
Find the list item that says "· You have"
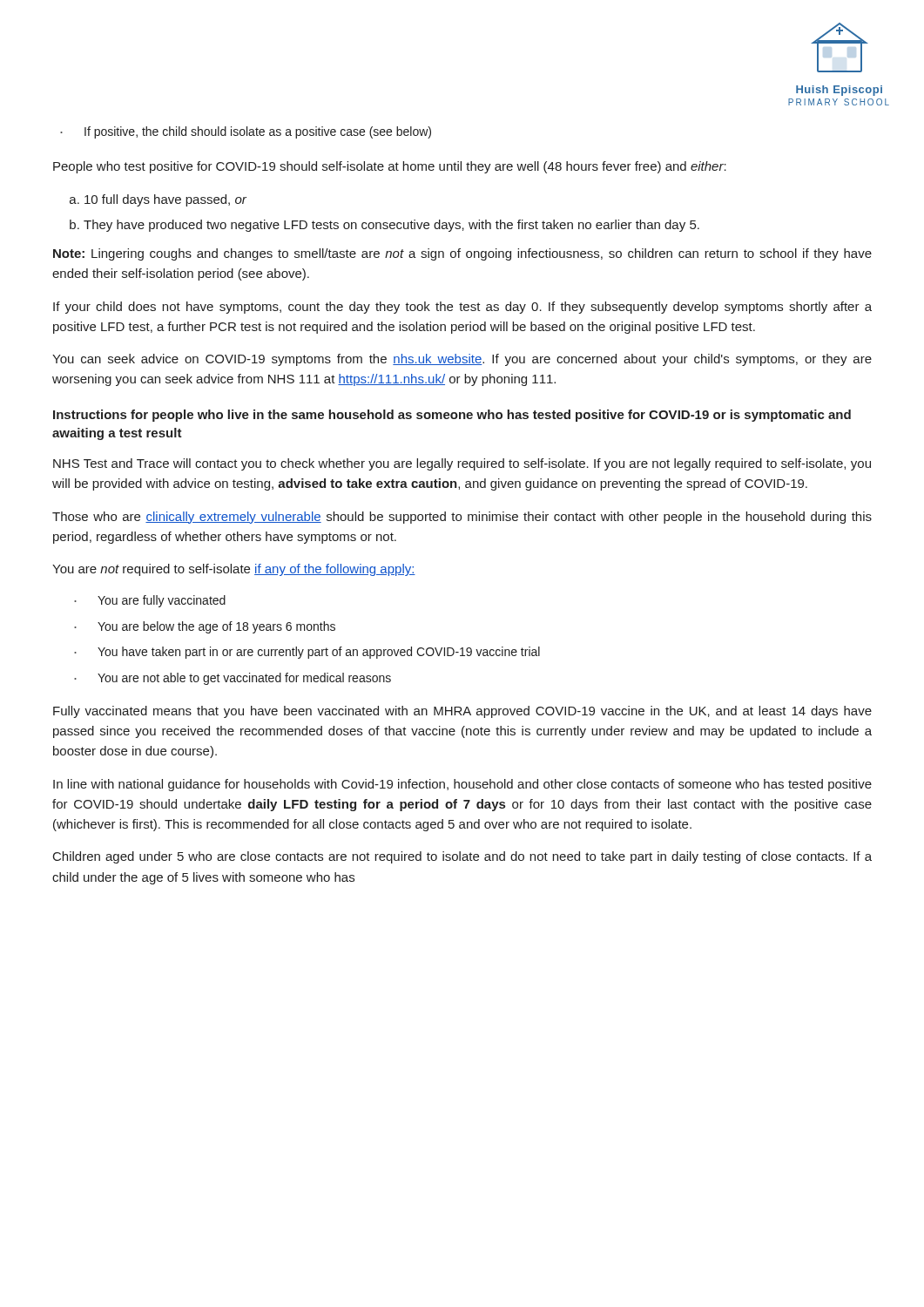coord(296,652)
